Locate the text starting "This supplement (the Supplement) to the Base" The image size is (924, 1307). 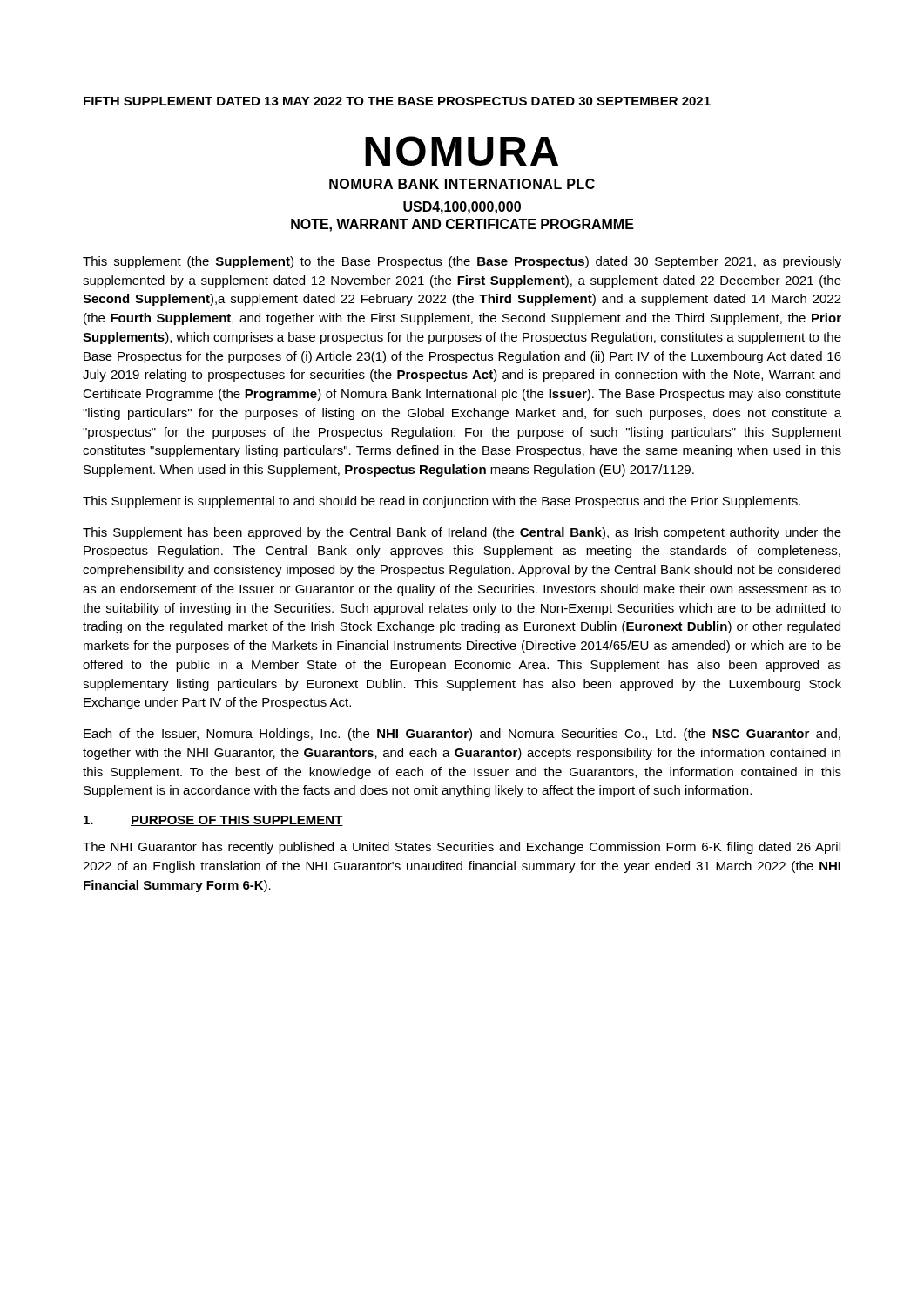click(x=462, y=365)
